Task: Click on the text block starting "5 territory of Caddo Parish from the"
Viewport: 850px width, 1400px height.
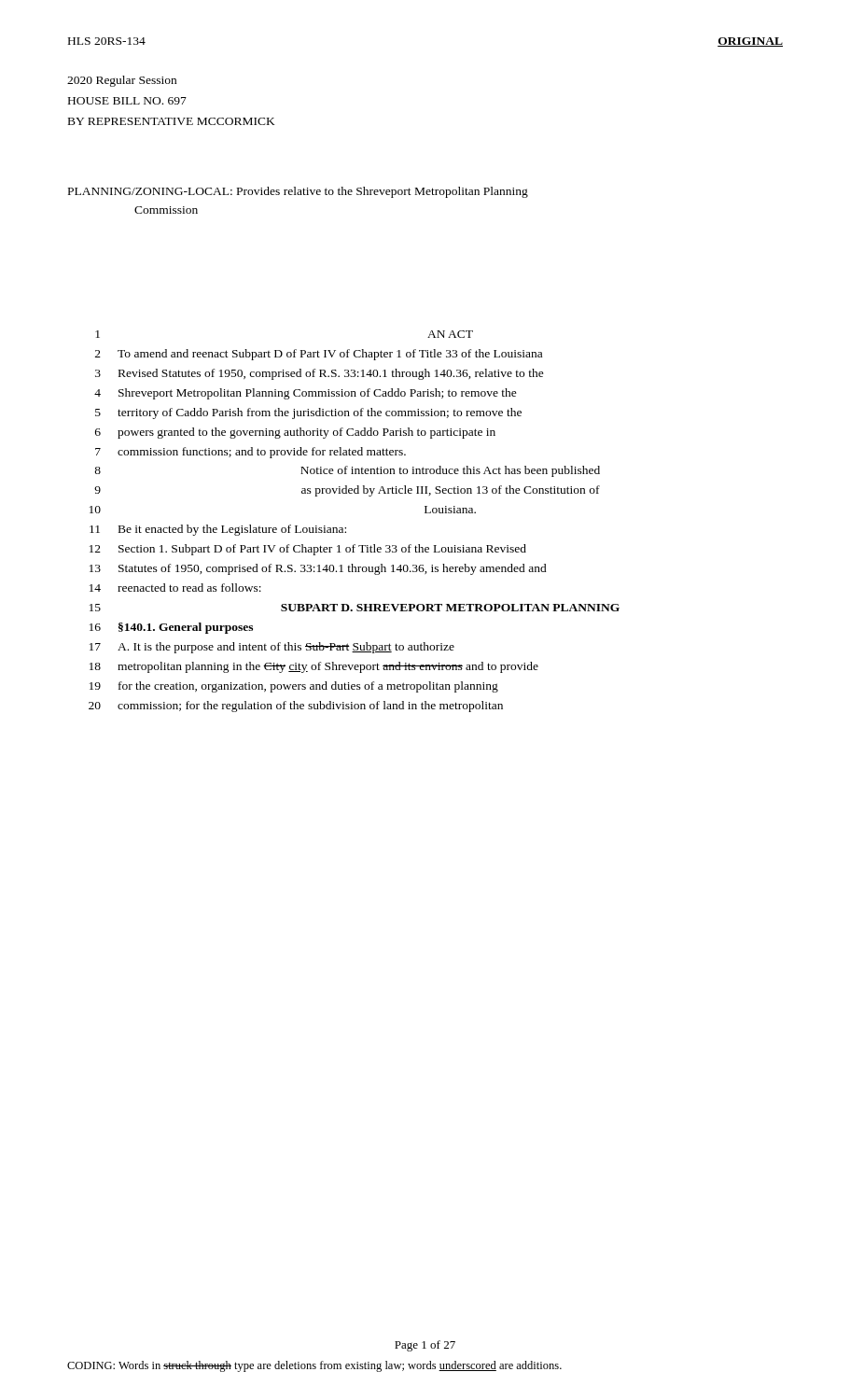Action: 425,413
